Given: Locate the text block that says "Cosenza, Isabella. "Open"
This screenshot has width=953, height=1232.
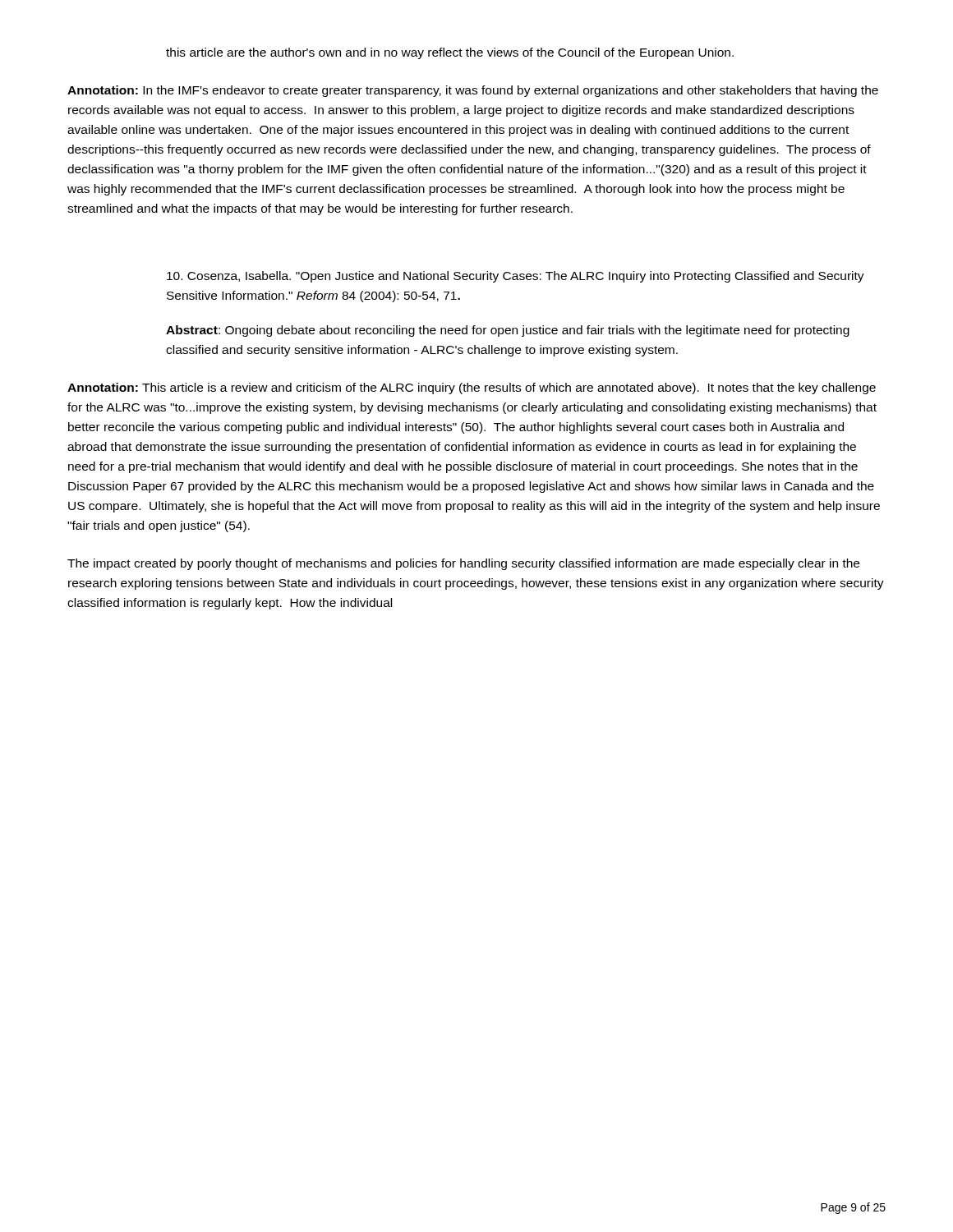Looking at the screenshot, I should 515,286.
